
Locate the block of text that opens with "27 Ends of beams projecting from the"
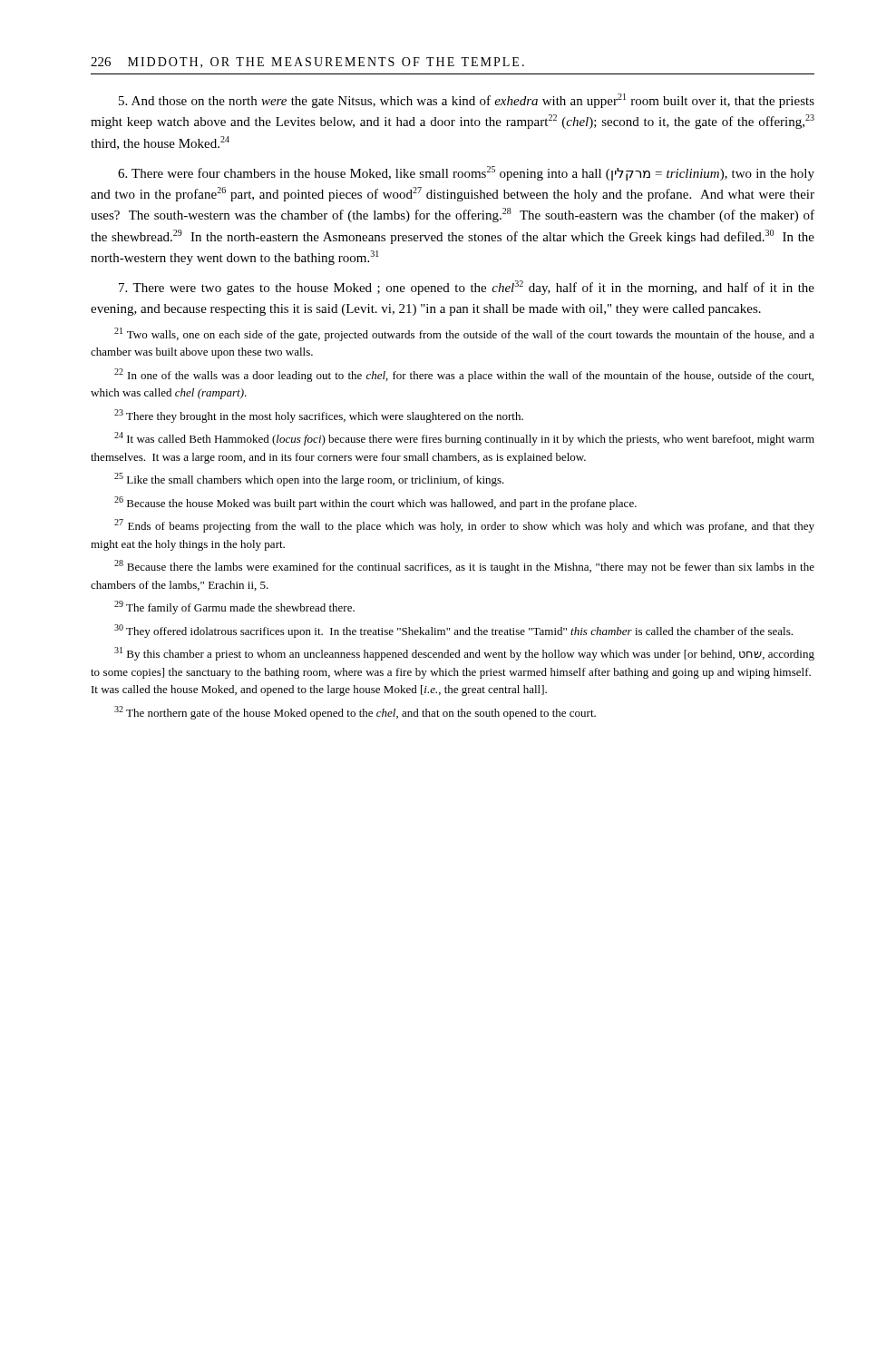[453, 534]
